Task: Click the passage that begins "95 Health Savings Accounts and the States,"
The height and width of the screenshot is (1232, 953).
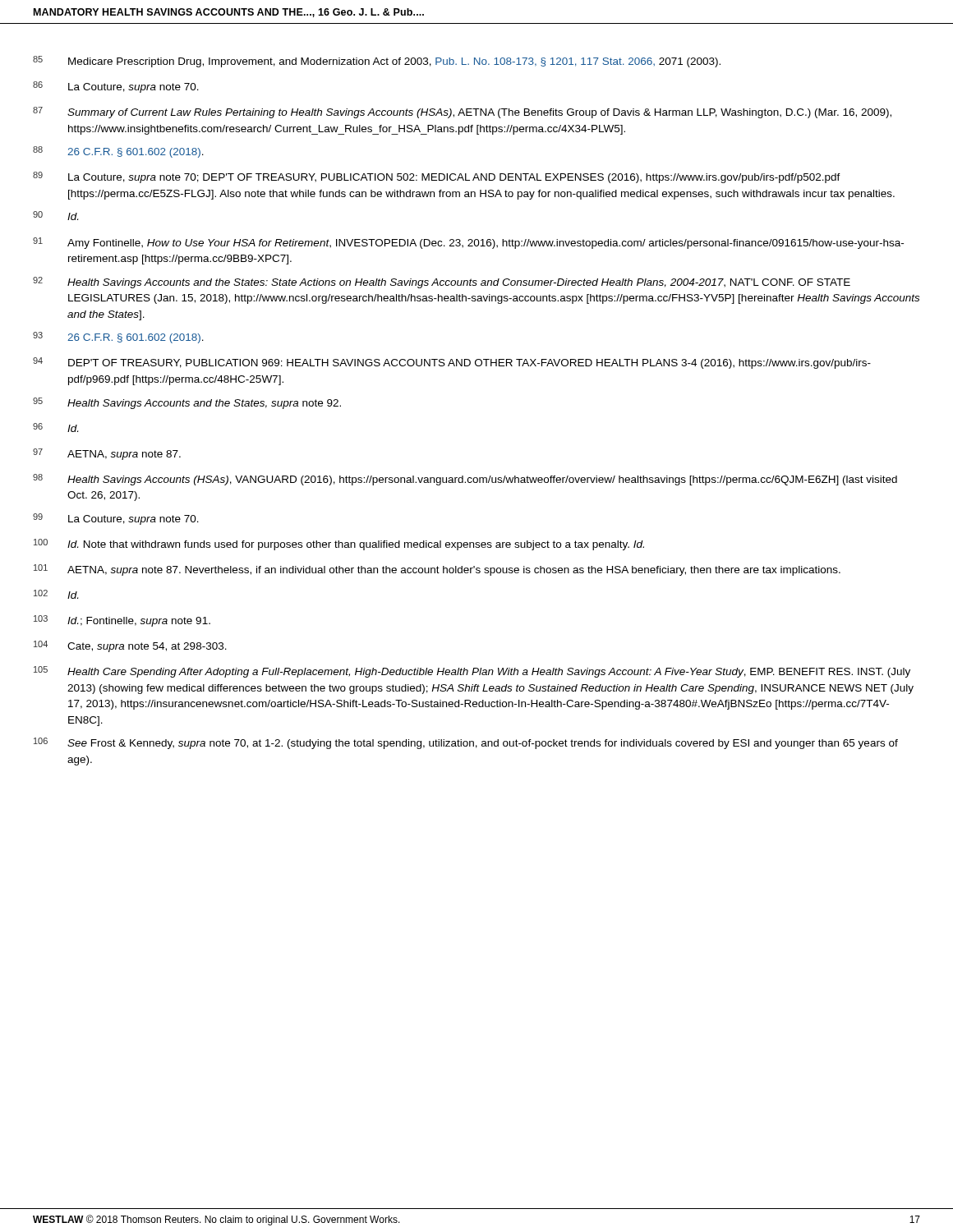Action: click(187, 404)
